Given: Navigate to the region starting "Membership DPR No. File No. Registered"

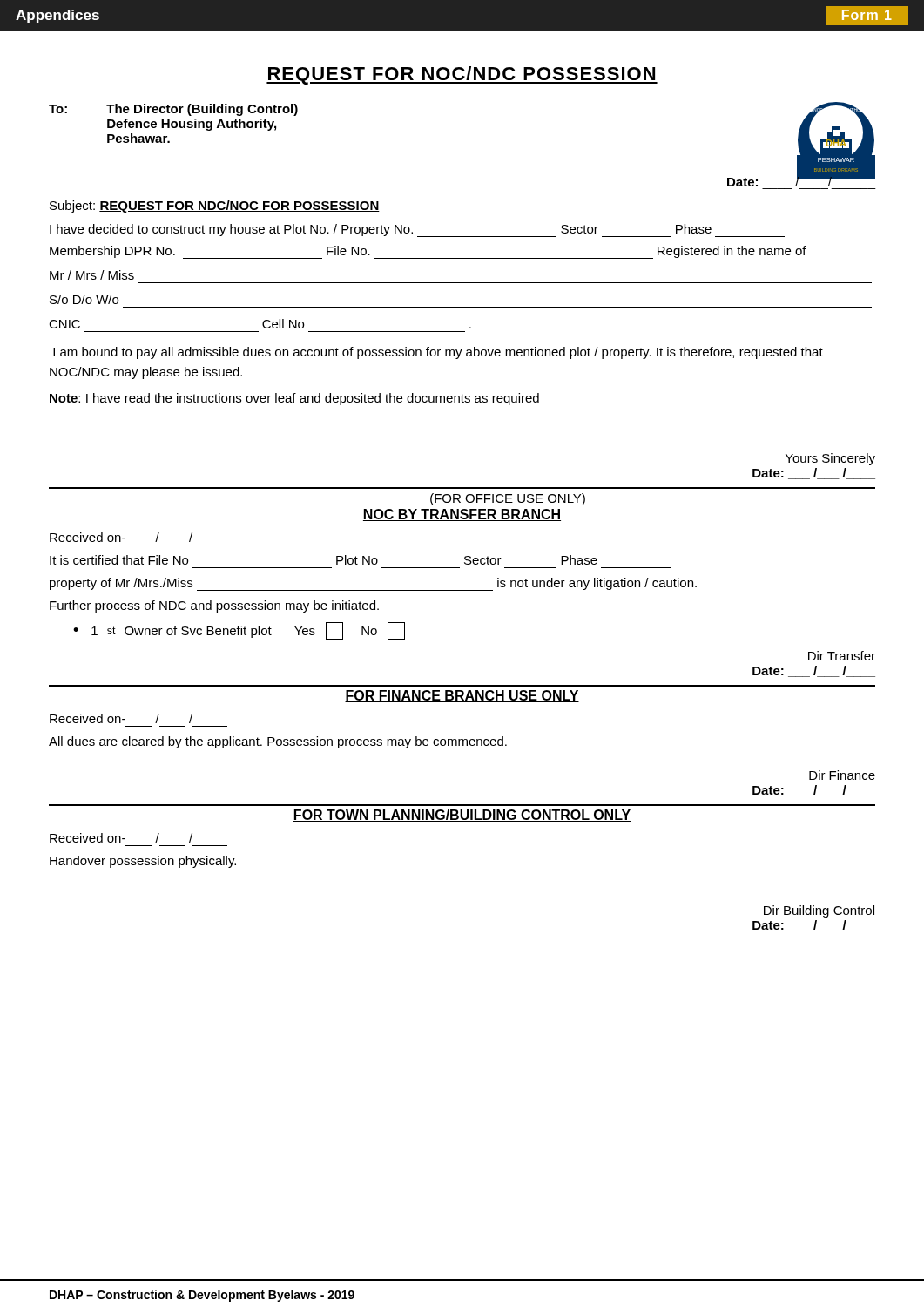Looking at the screenshot, I should click(427, 251).
